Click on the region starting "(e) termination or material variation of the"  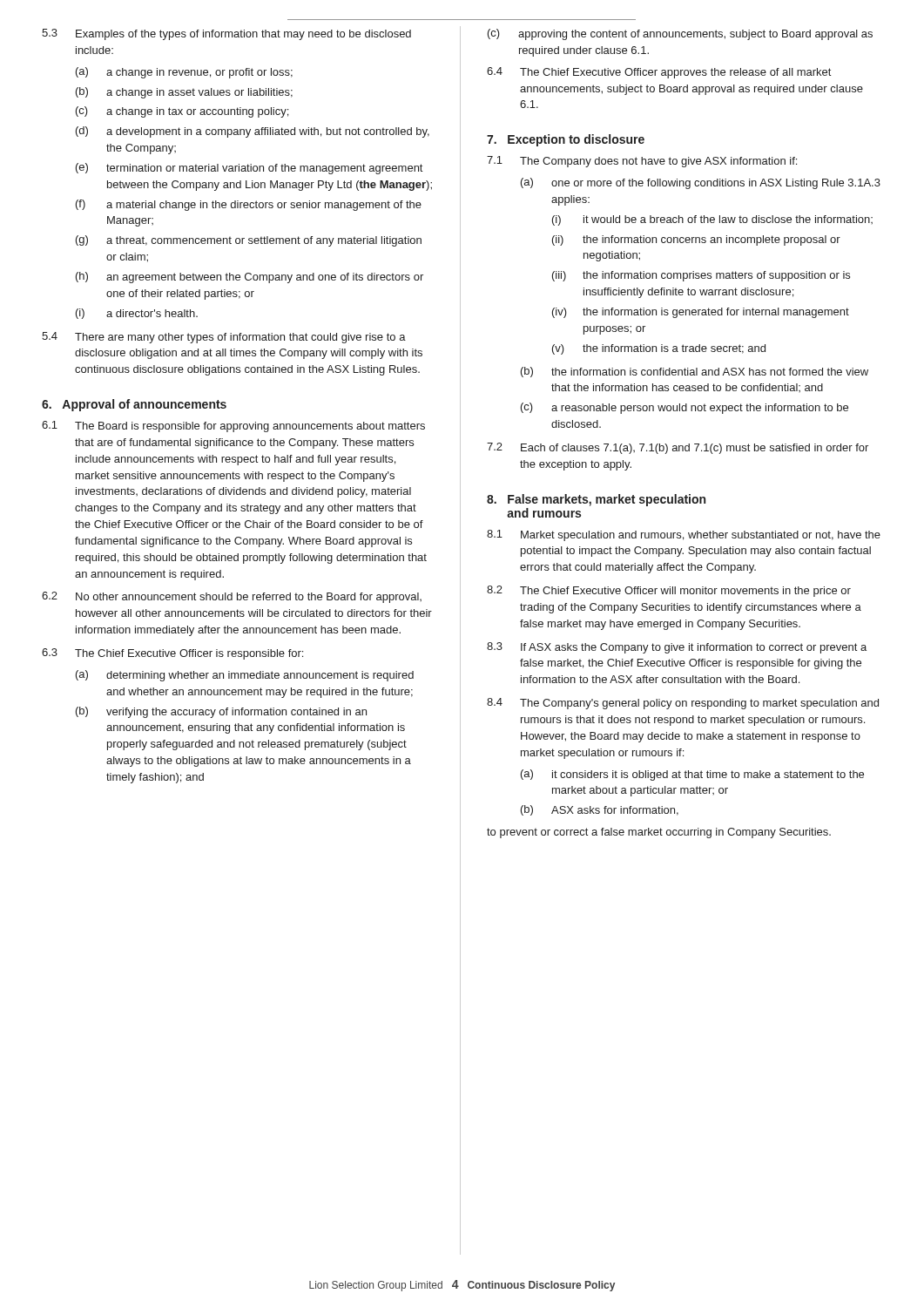(254, 177)
